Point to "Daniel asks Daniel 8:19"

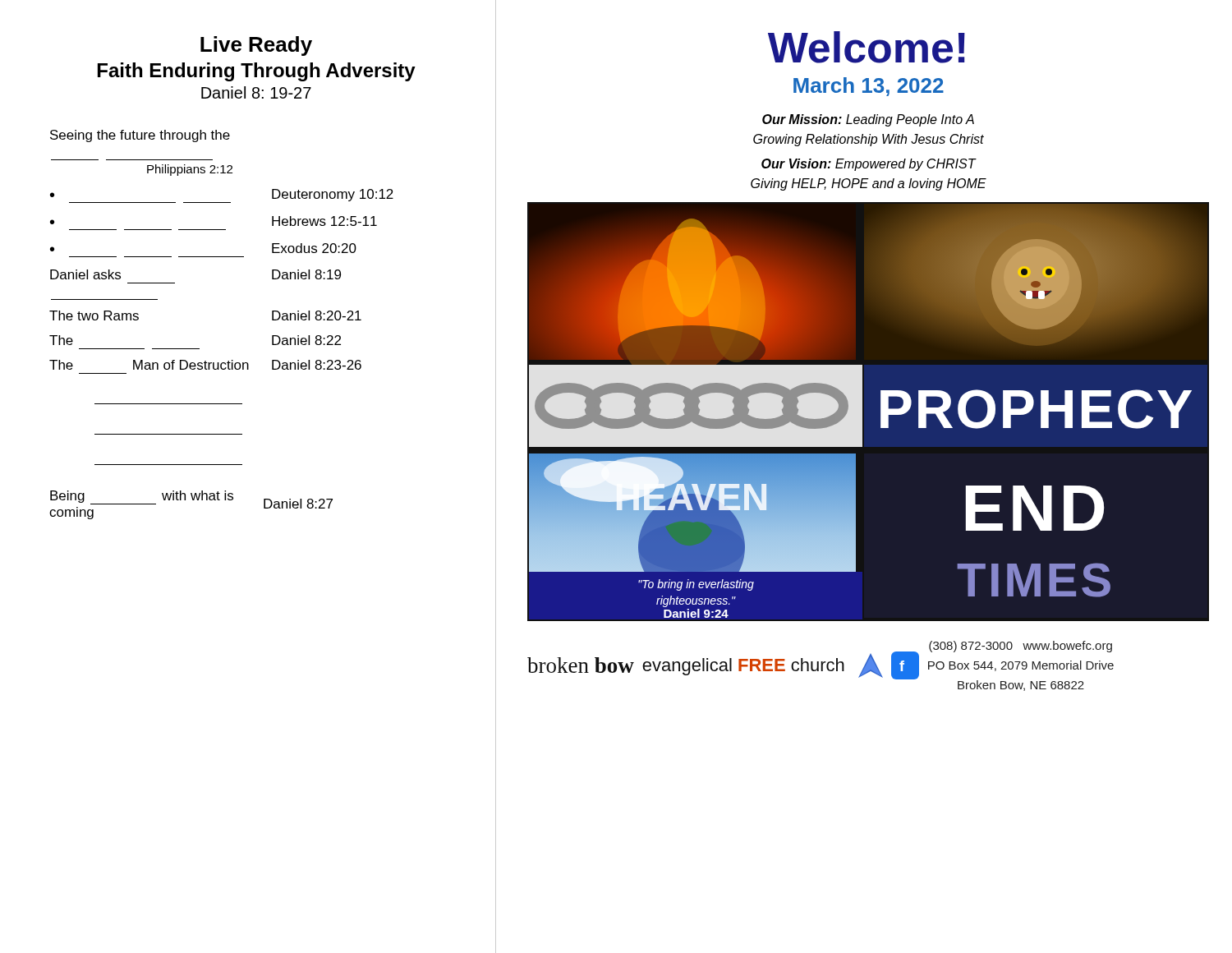87,274
